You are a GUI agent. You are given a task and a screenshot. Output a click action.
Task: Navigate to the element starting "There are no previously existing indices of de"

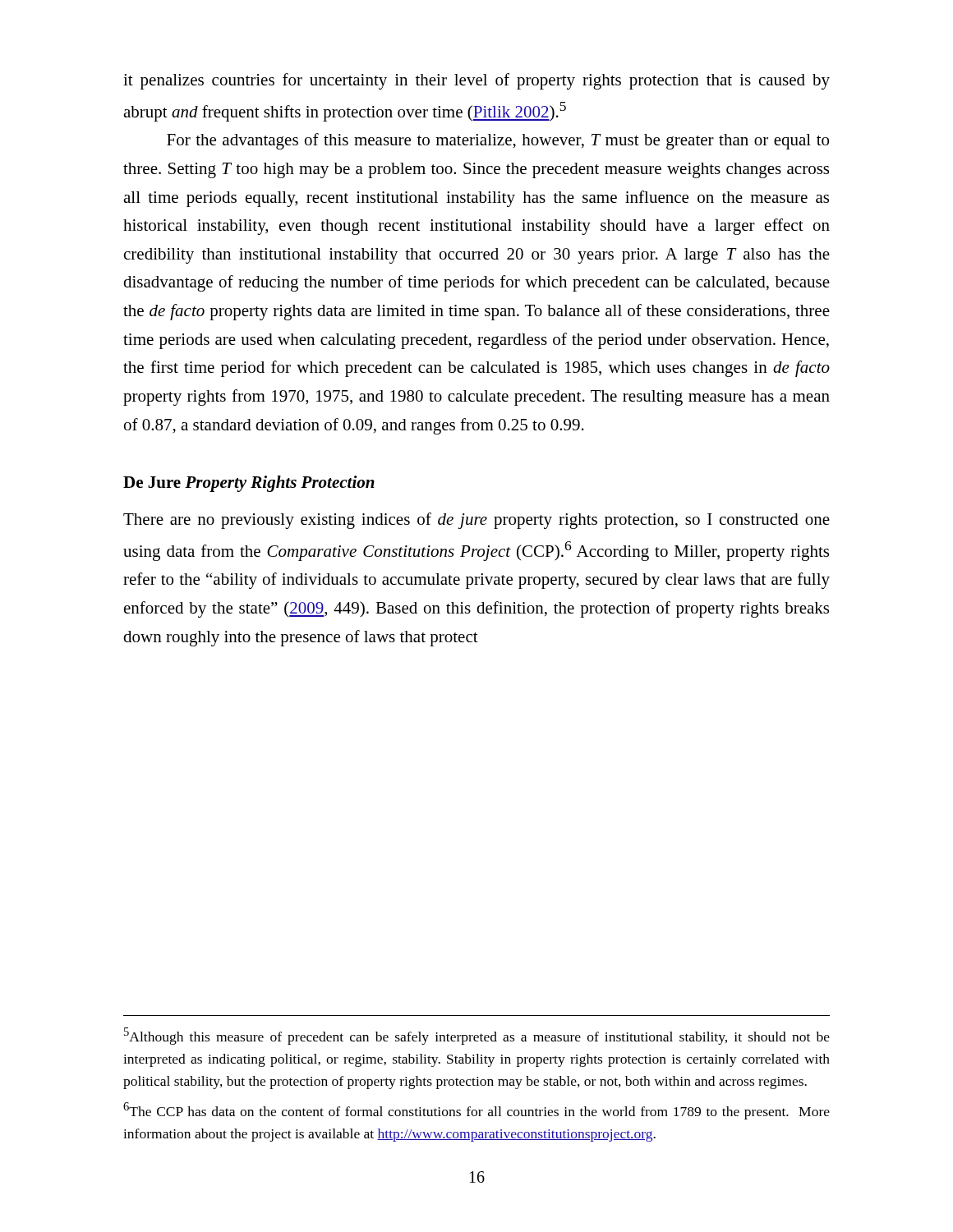tap(476, 578)
